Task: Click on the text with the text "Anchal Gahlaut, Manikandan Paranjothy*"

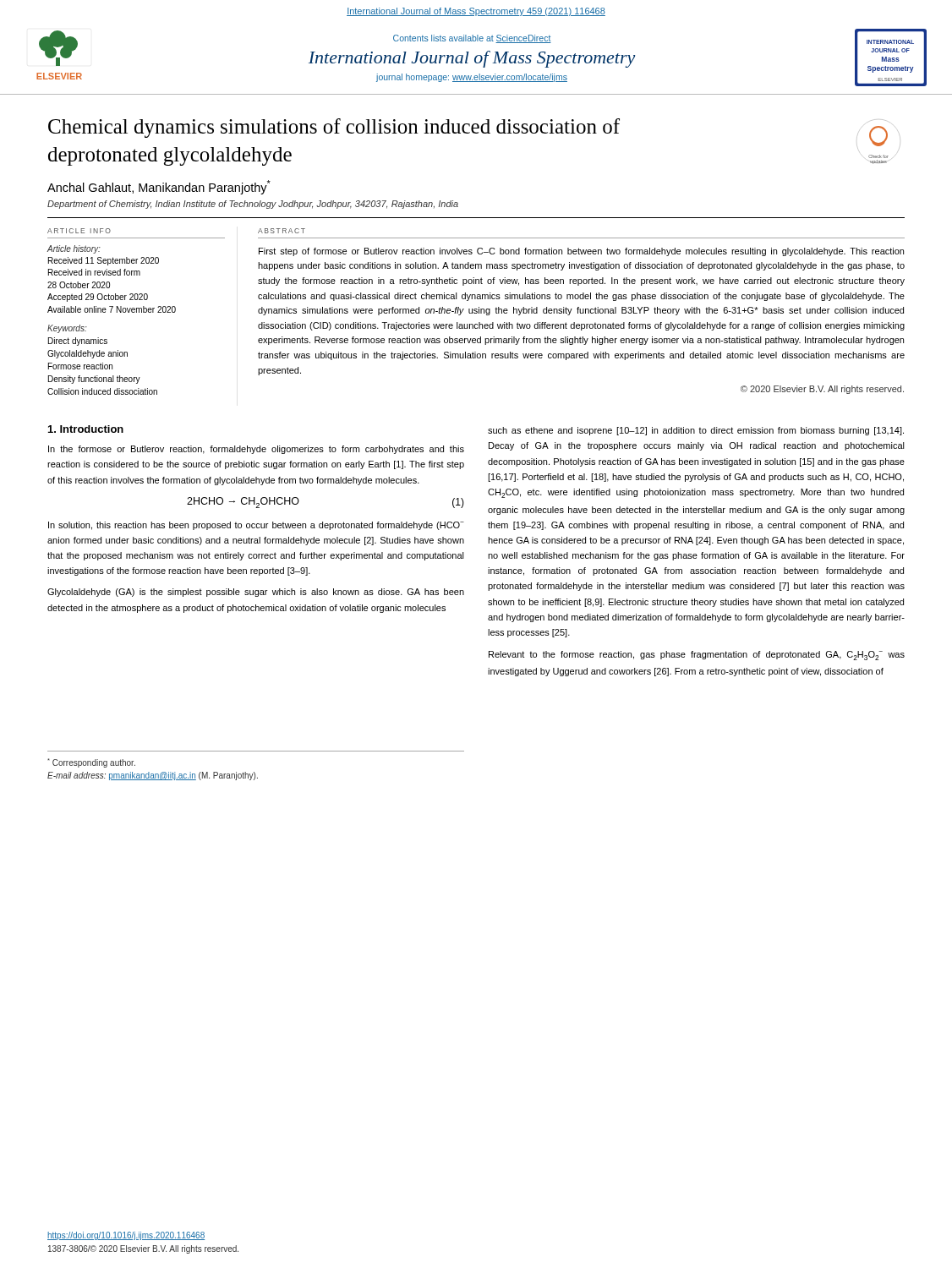Action: point(159,186)
